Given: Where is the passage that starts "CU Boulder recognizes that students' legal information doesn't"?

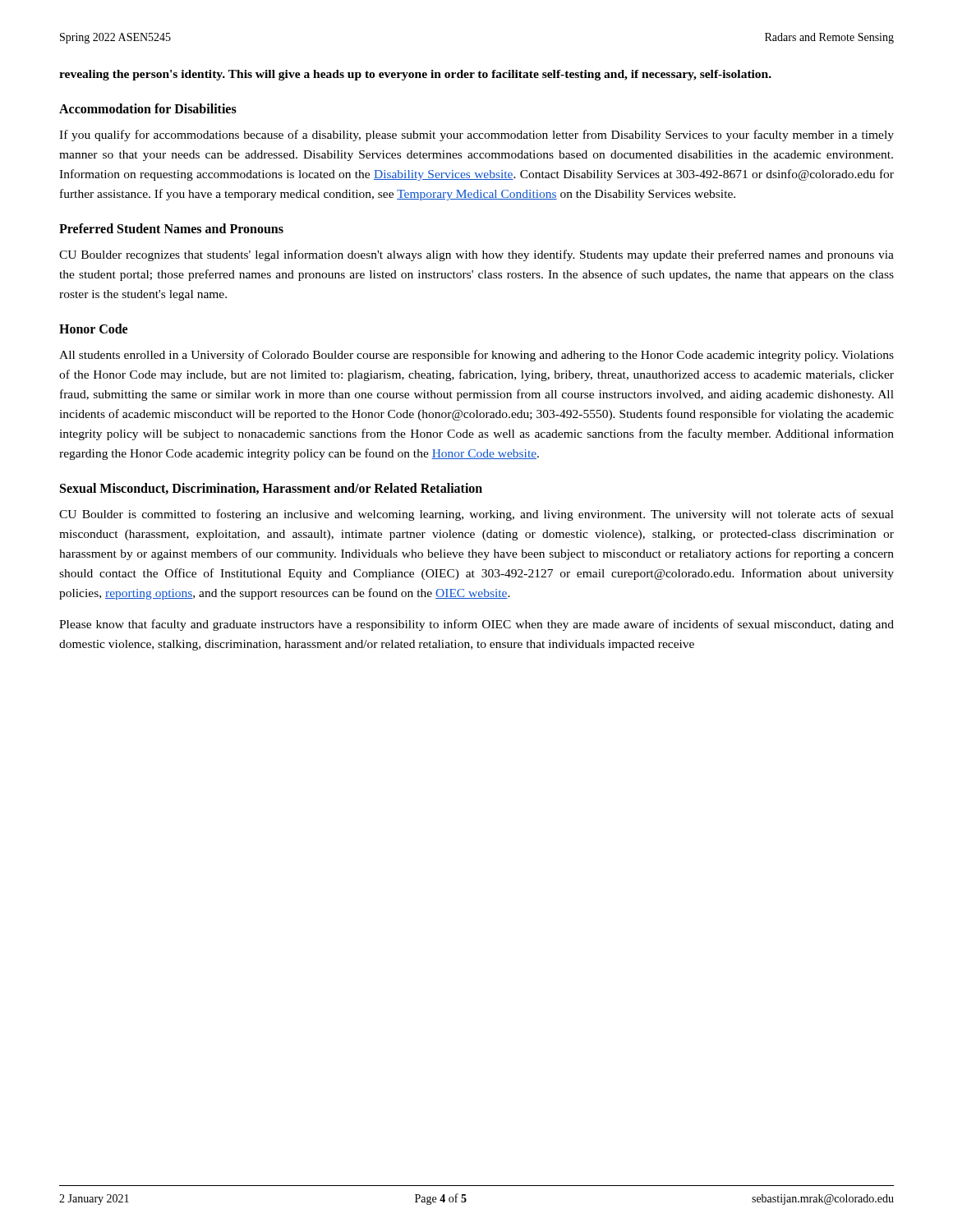Looking at the screenshot, I should [x=476, y=274].
